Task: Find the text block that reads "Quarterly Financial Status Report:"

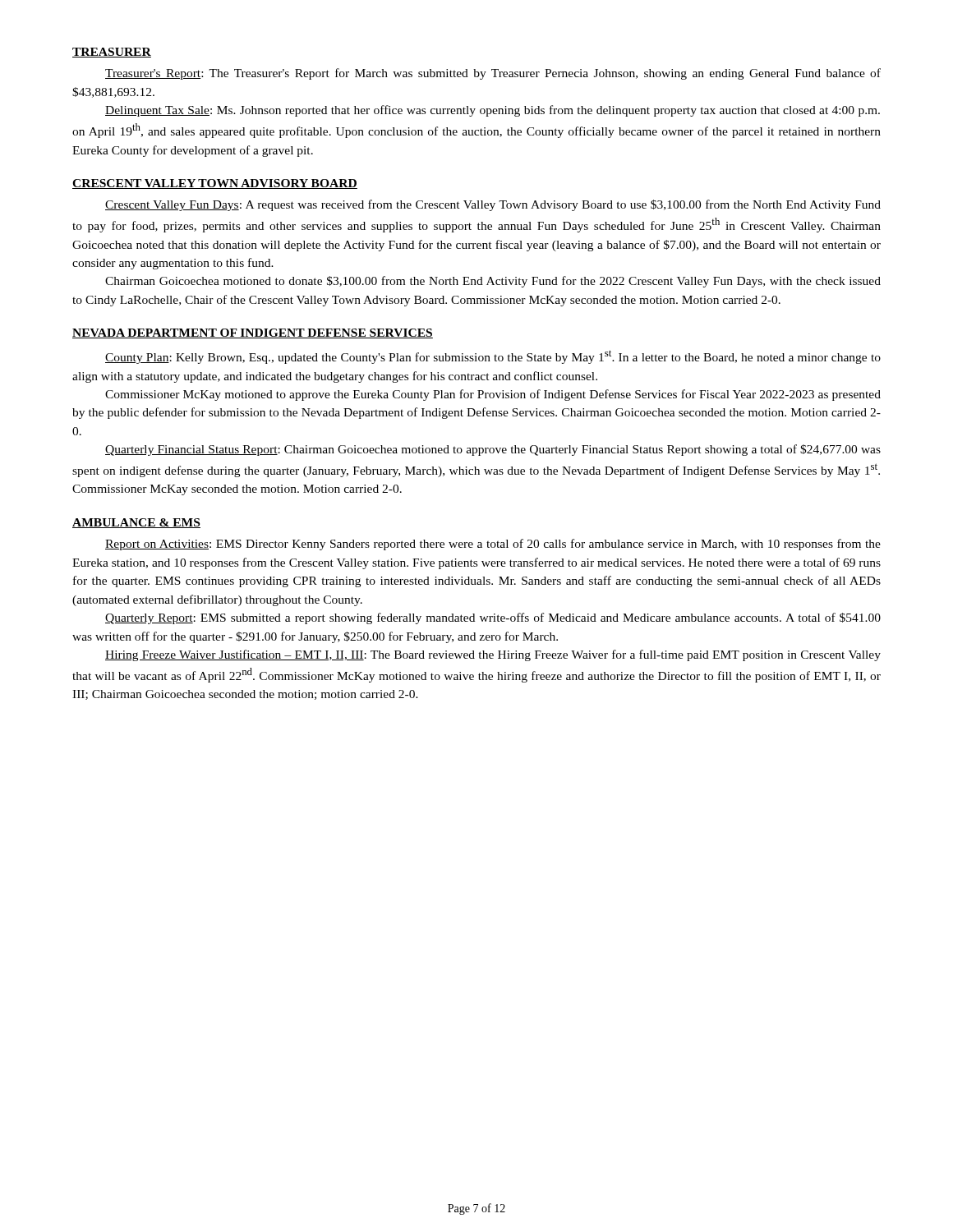Action: [476, 469]
